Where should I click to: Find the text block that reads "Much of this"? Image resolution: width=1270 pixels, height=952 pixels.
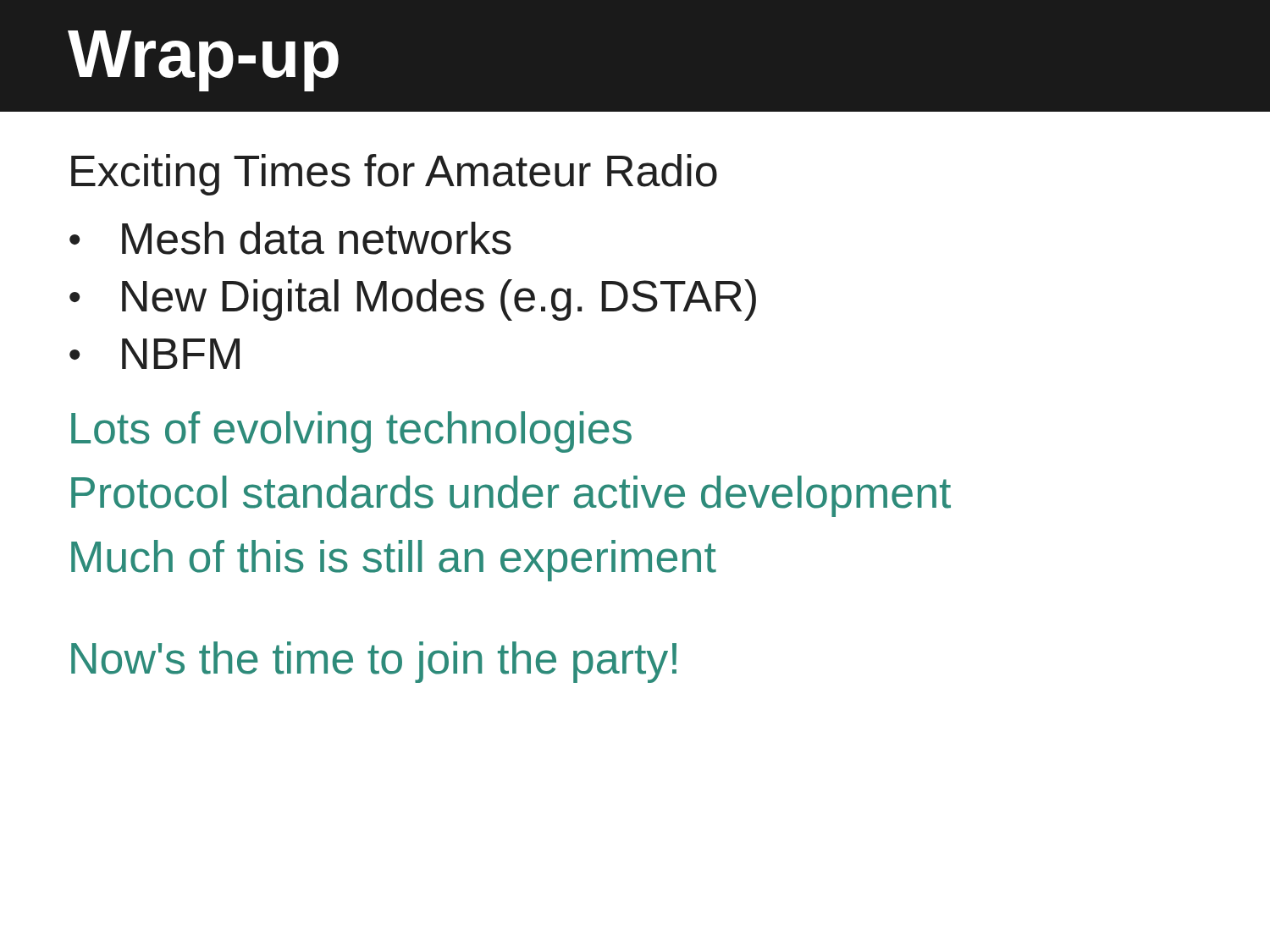(x=392, y=557)
